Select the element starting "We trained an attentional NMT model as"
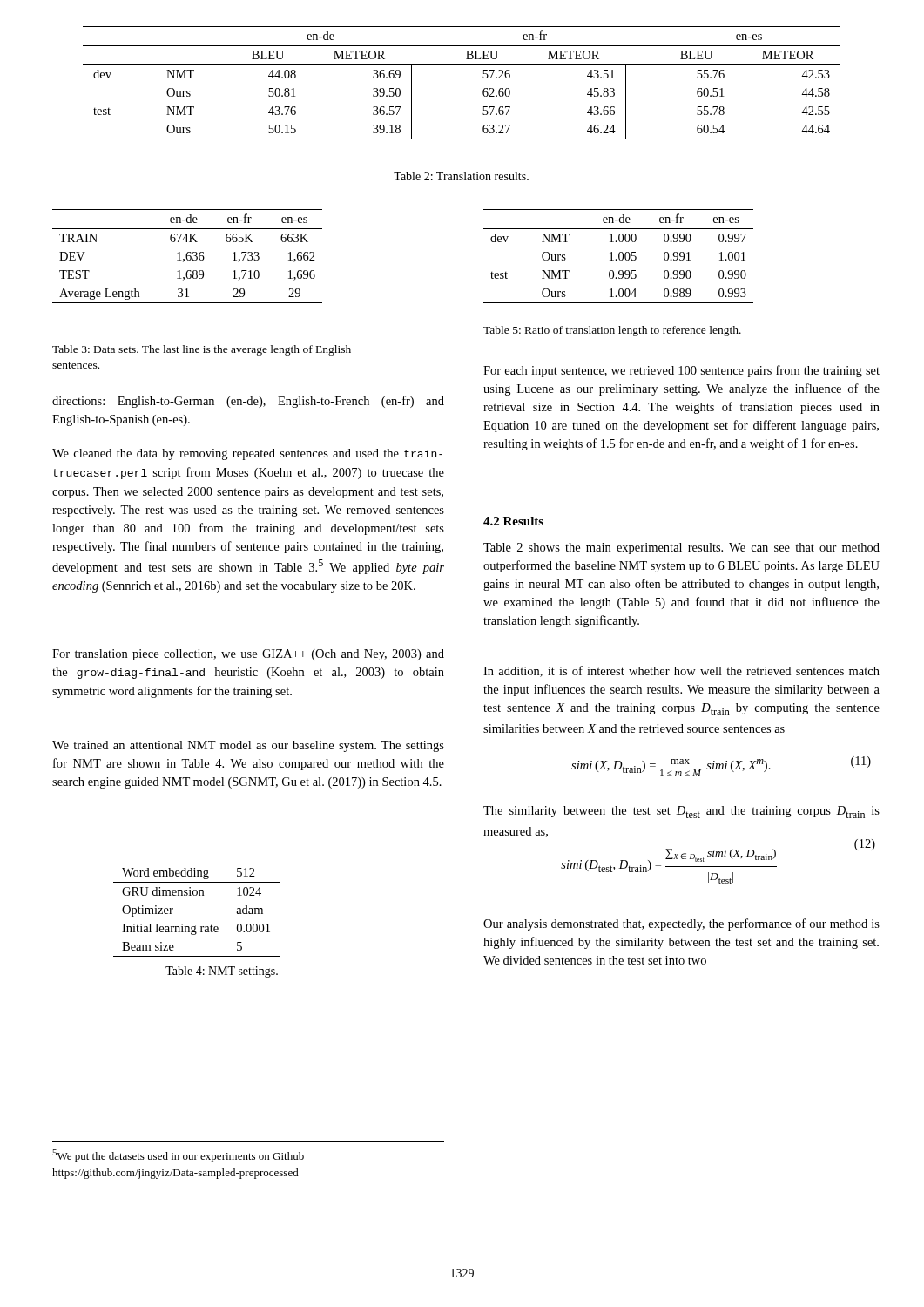The image size is (924, 1307). [248, 763]
